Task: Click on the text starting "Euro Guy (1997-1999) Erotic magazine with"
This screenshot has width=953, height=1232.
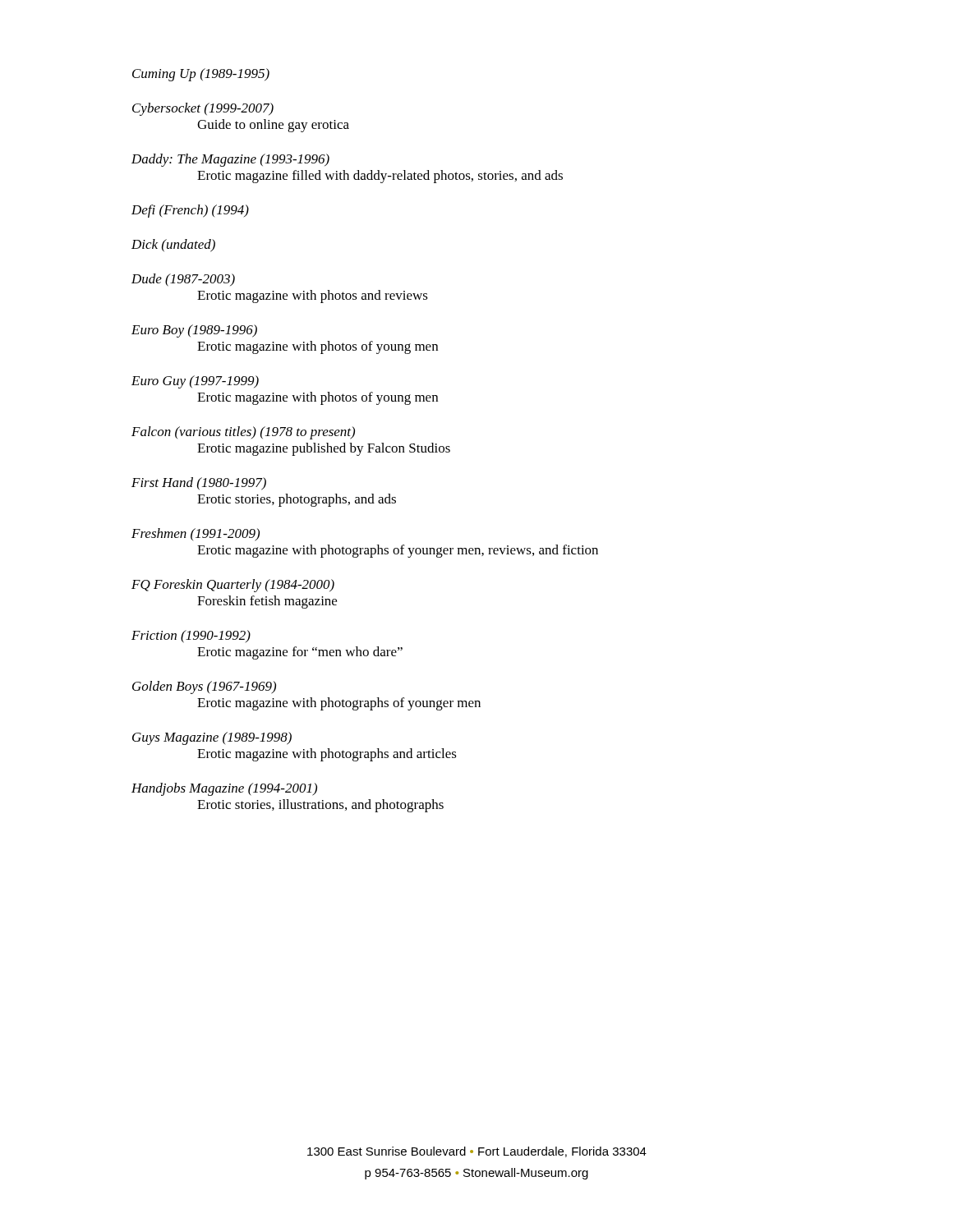Action: tap(195, 382)
